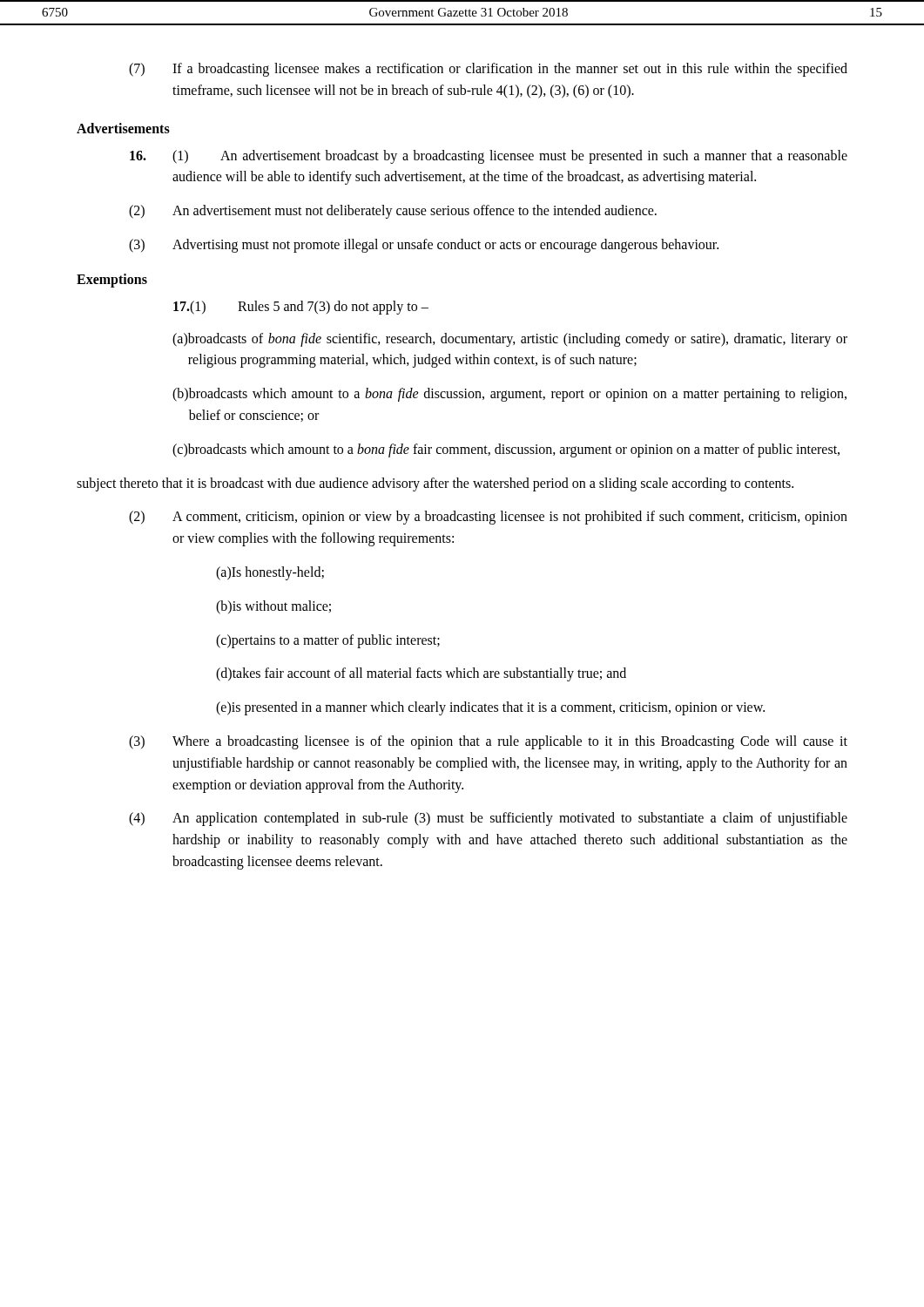Click on the text block with the text "(4) An application"
The height and width of the screenshot is (1307, 924).
462,840
